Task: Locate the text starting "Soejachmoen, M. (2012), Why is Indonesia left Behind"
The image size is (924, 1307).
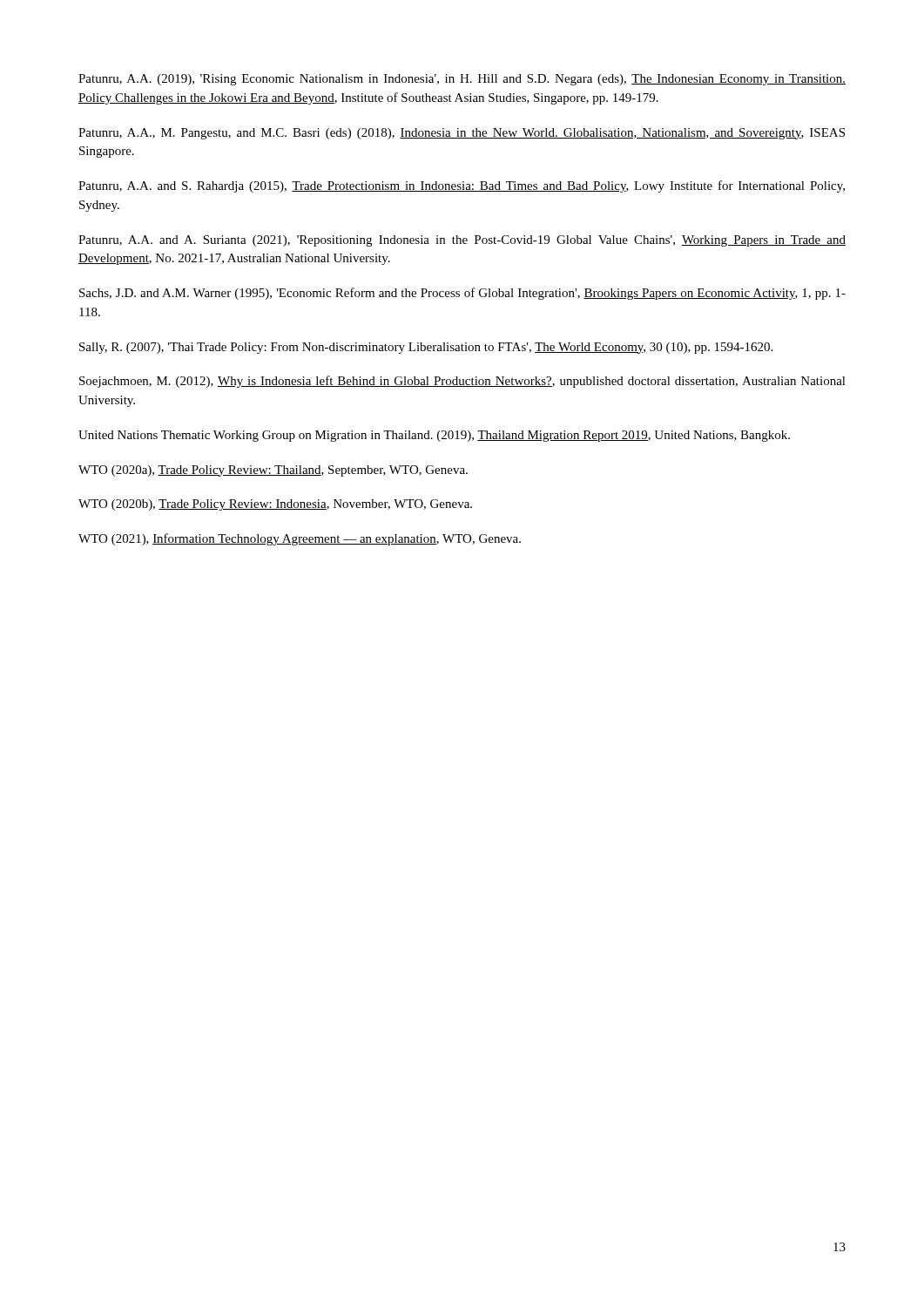Action: (x=462, y=390)
